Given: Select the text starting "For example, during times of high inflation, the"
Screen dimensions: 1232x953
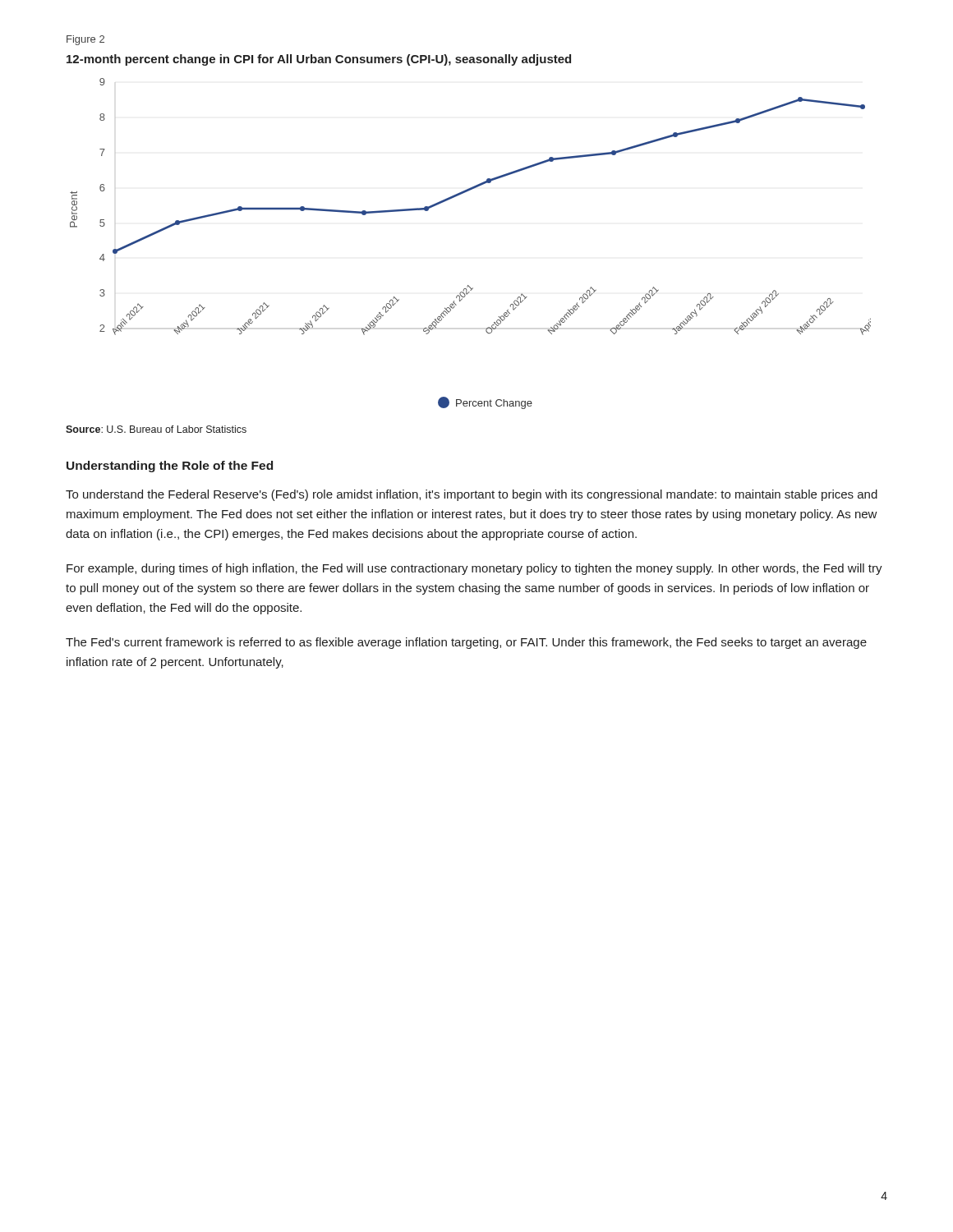Looking at the screenshot, I should (474, 588).
